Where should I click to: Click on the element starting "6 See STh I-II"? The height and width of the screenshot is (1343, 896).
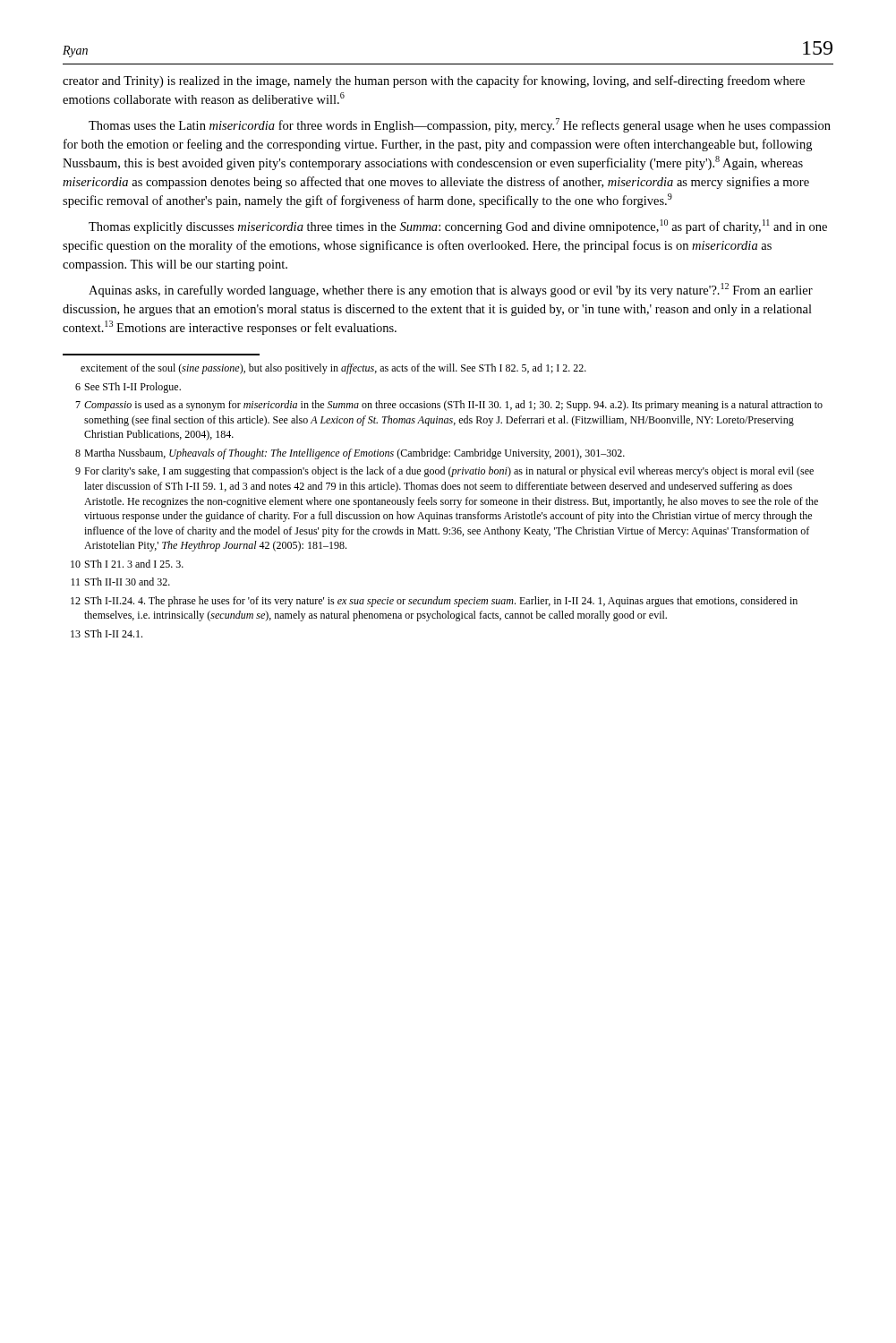pyautogui.click(x=128, y=388)
